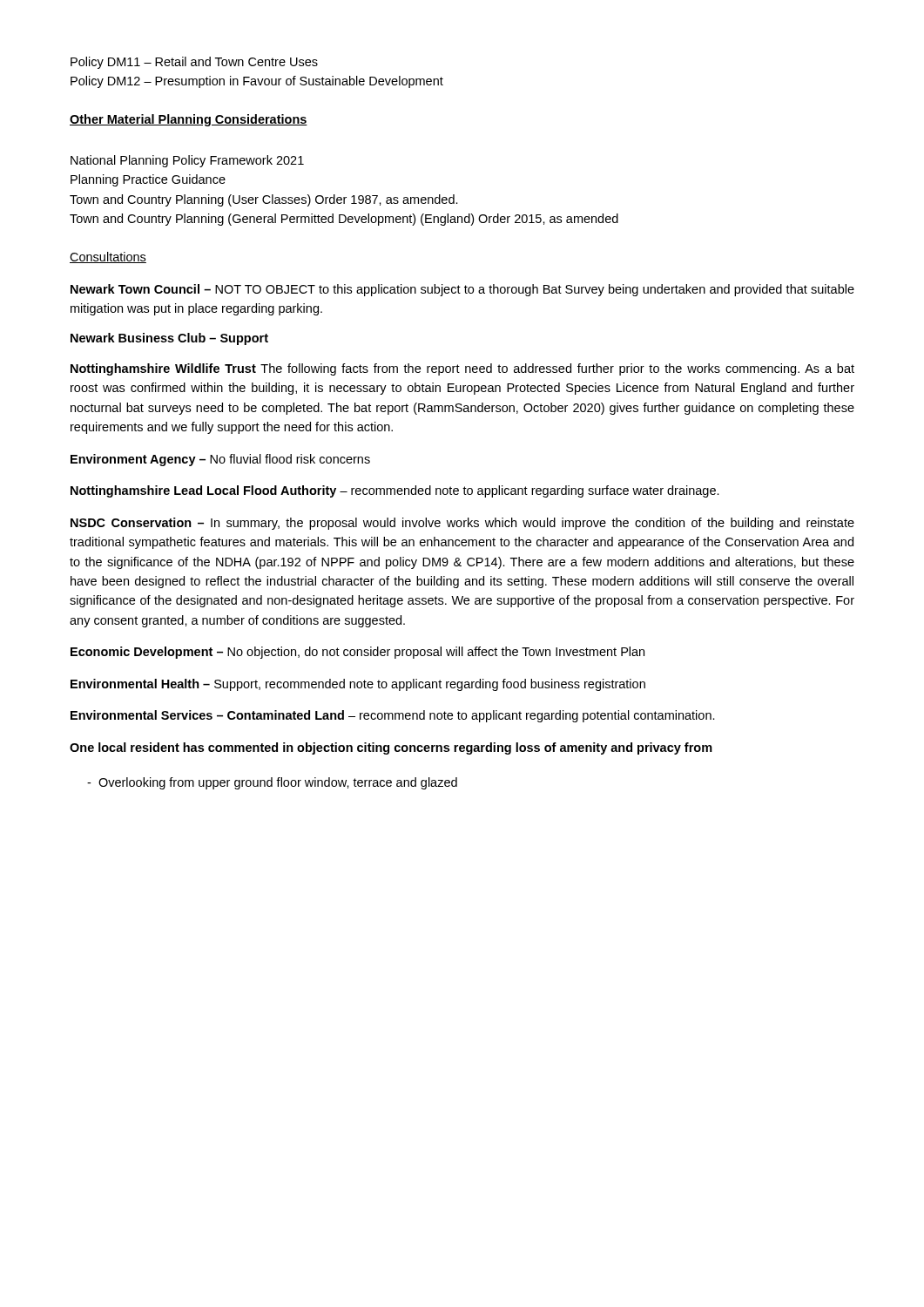924x1307 pixels.
Task: Select the text block containing "Environmental Health – Support,"
Action: point(358,684)
